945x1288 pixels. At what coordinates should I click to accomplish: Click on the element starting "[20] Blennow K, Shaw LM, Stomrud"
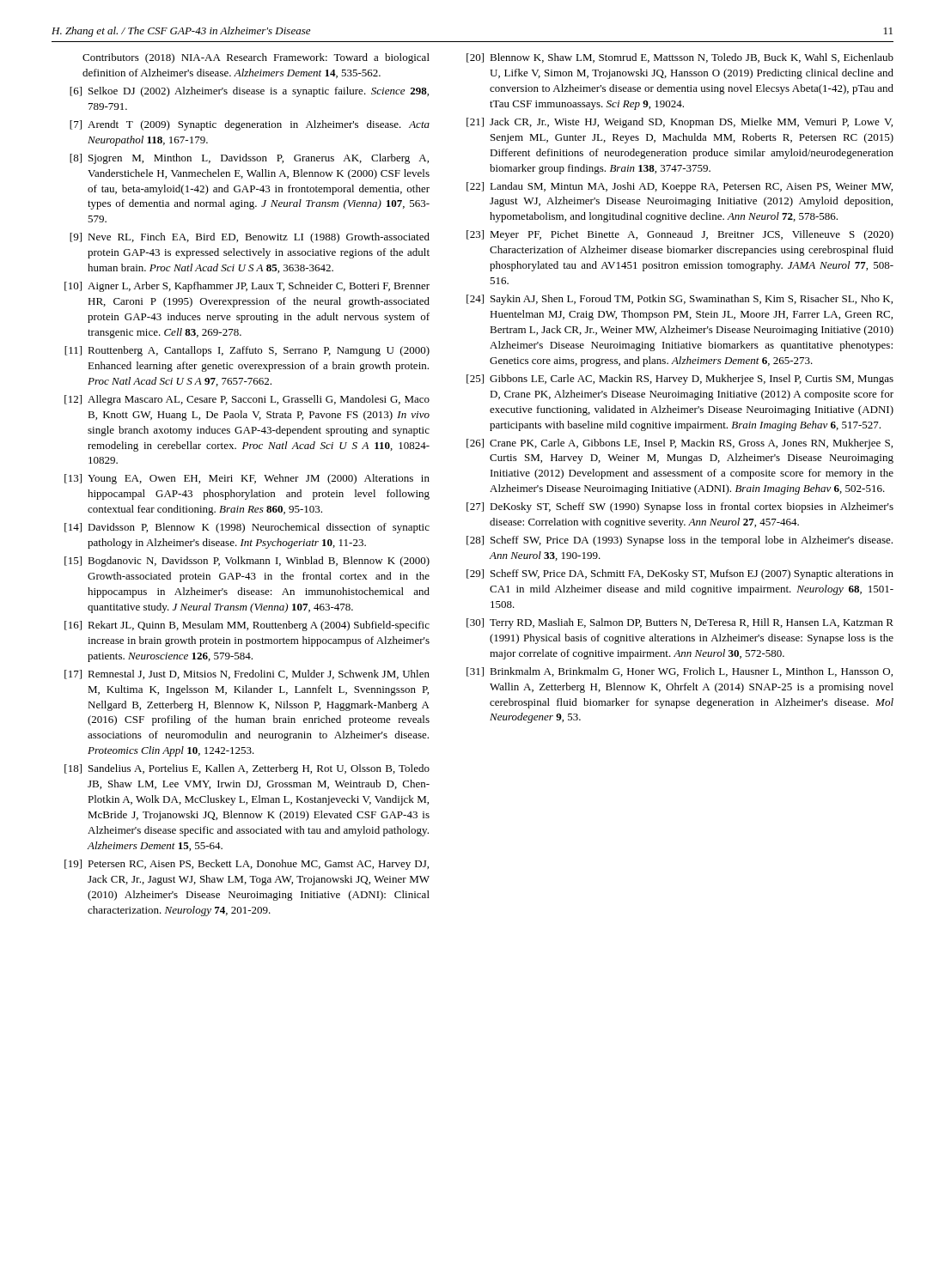point(674,81)
